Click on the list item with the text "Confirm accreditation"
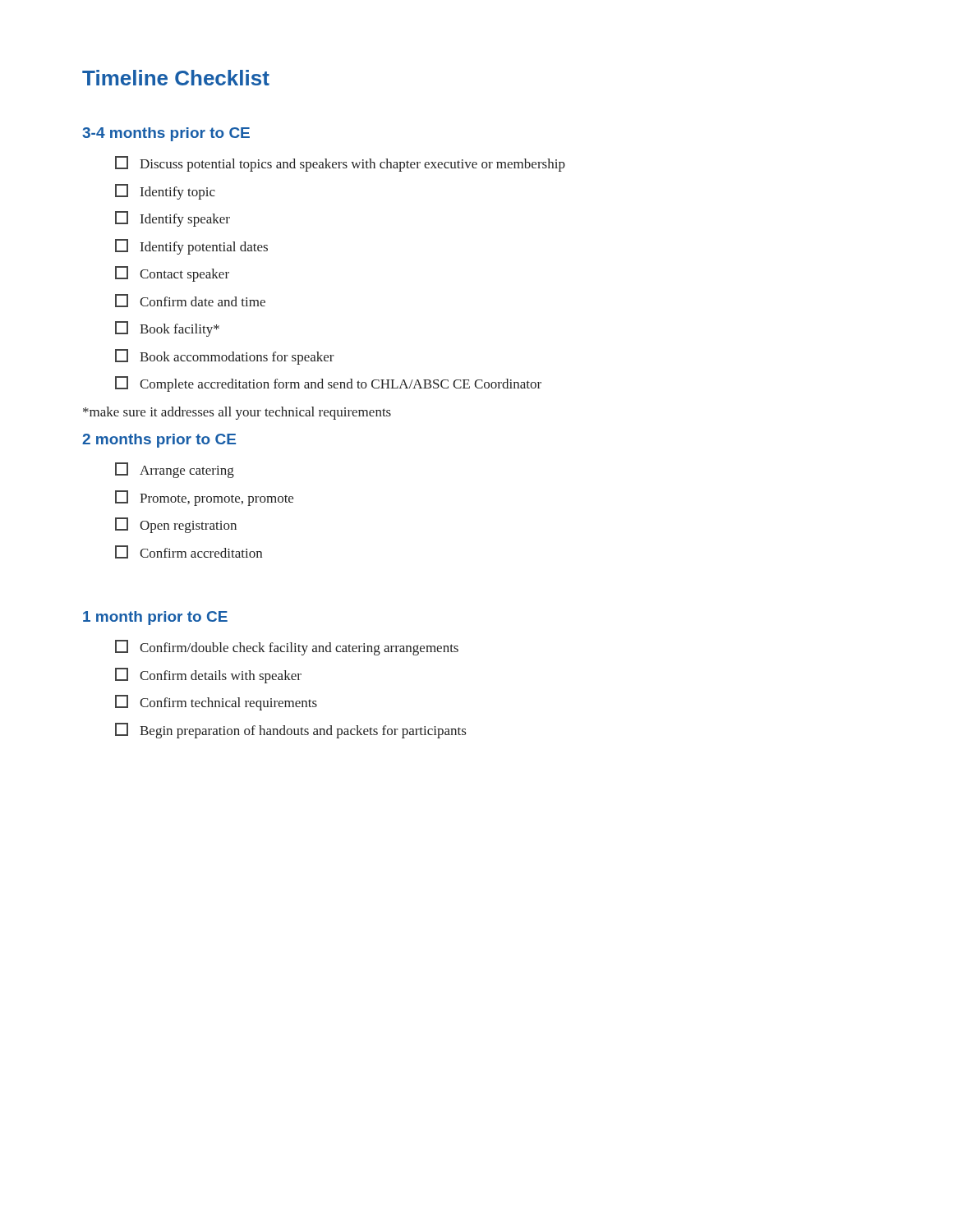The height and width of the screenshot is (1232, 953). (189, 553)
